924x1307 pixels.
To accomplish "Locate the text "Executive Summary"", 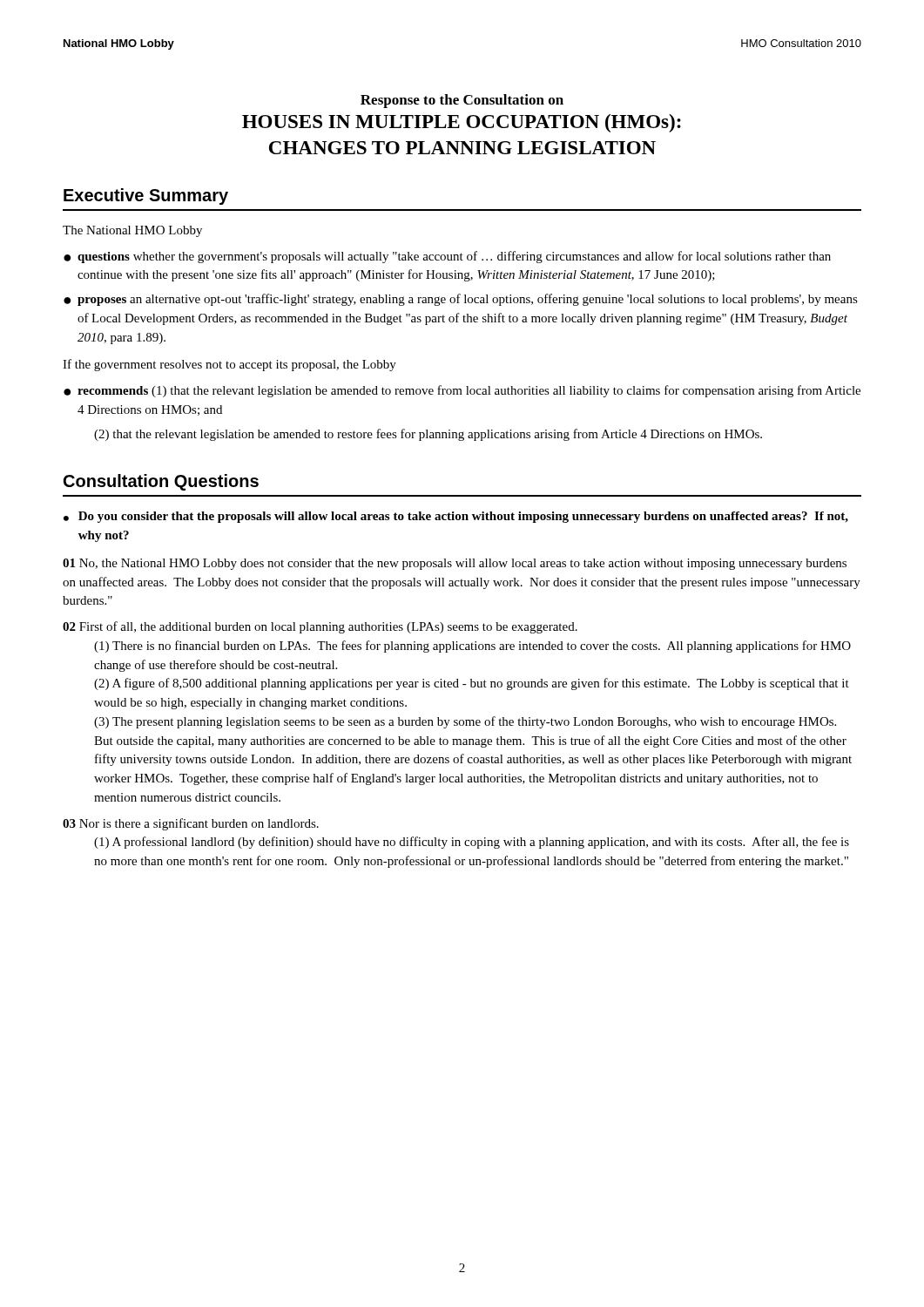I will point(145,195).
